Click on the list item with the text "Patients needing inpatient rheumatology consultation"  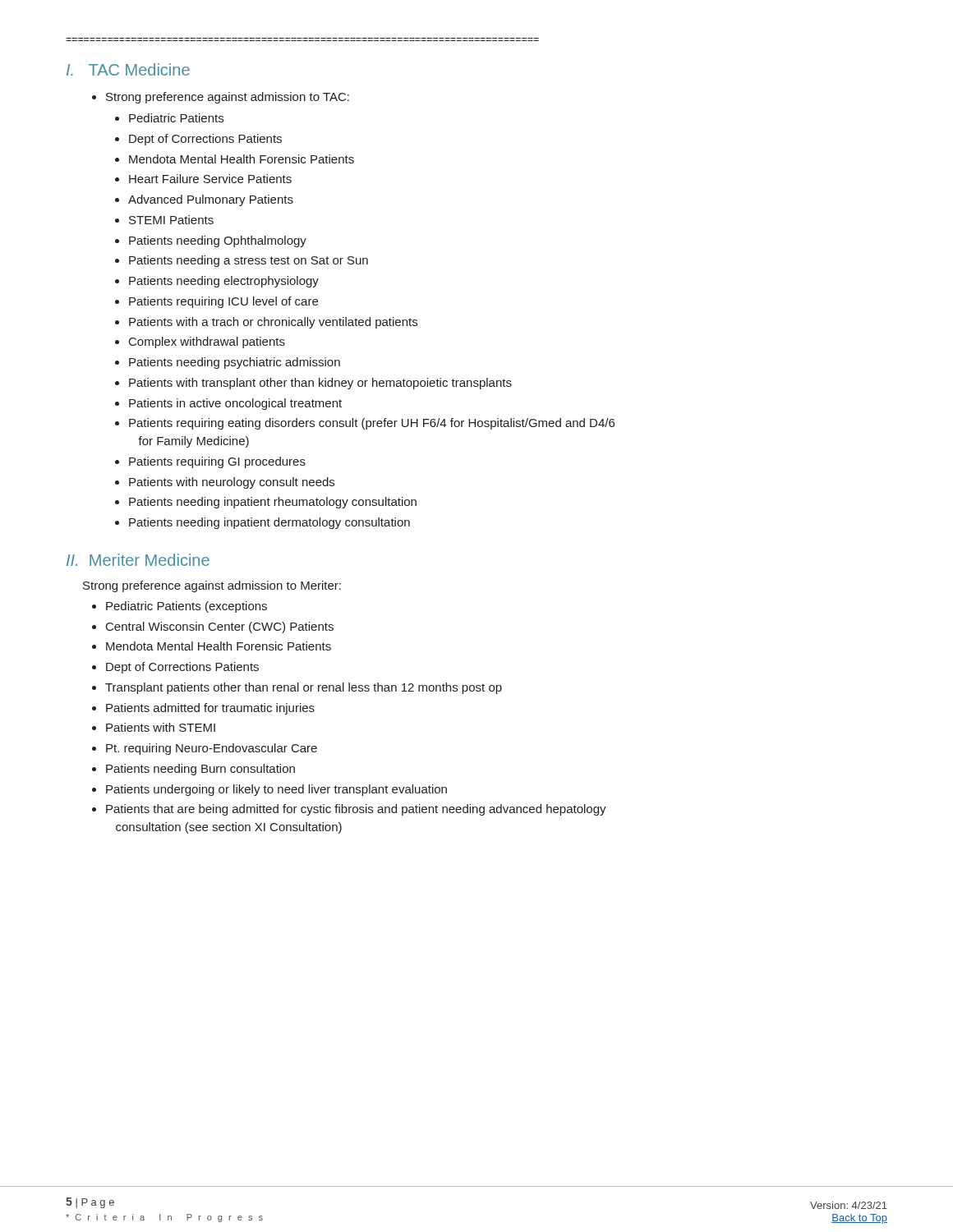pos(273,502)
